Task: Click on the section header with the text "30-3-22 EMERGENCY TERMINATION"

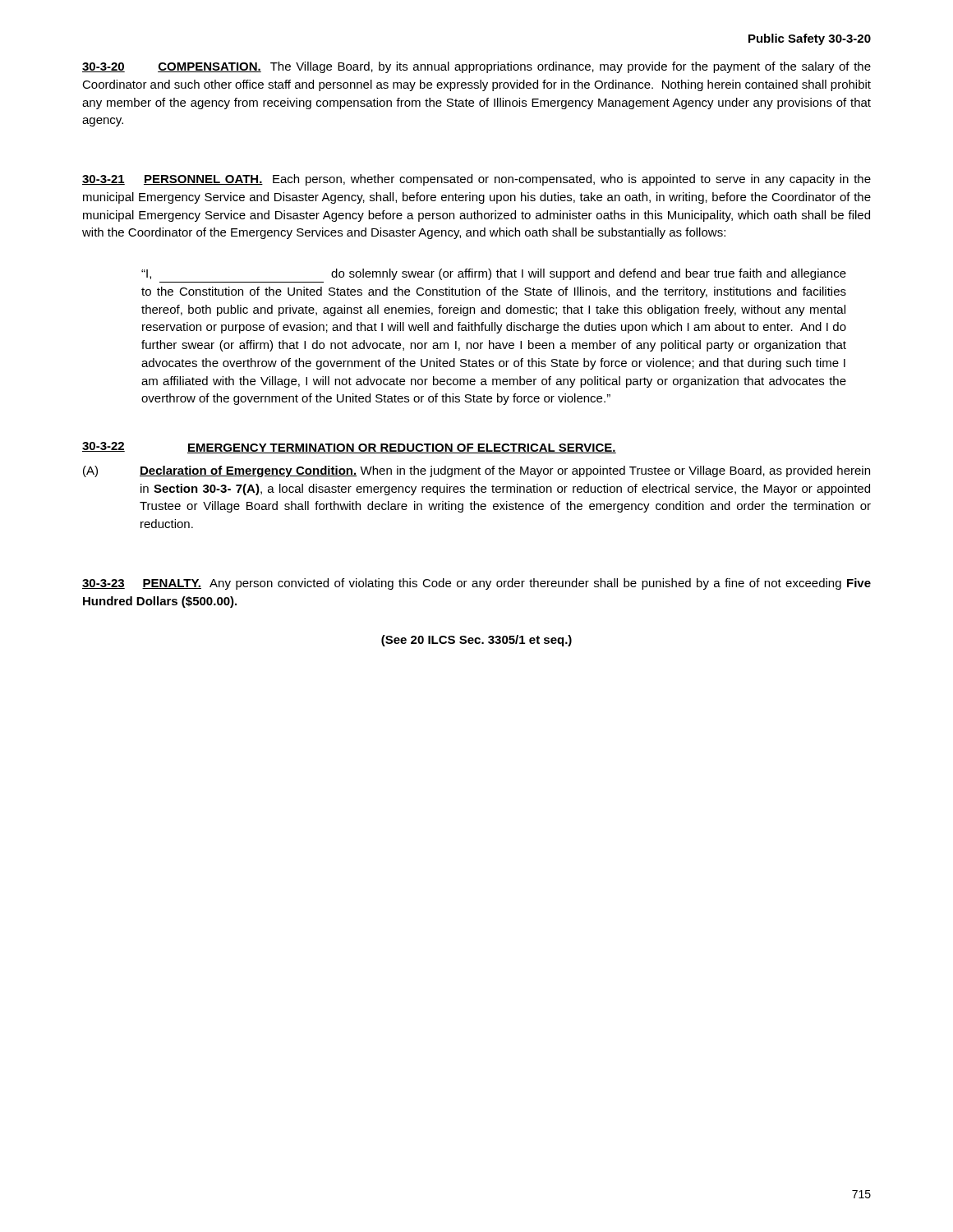Action: pos(476,448)
